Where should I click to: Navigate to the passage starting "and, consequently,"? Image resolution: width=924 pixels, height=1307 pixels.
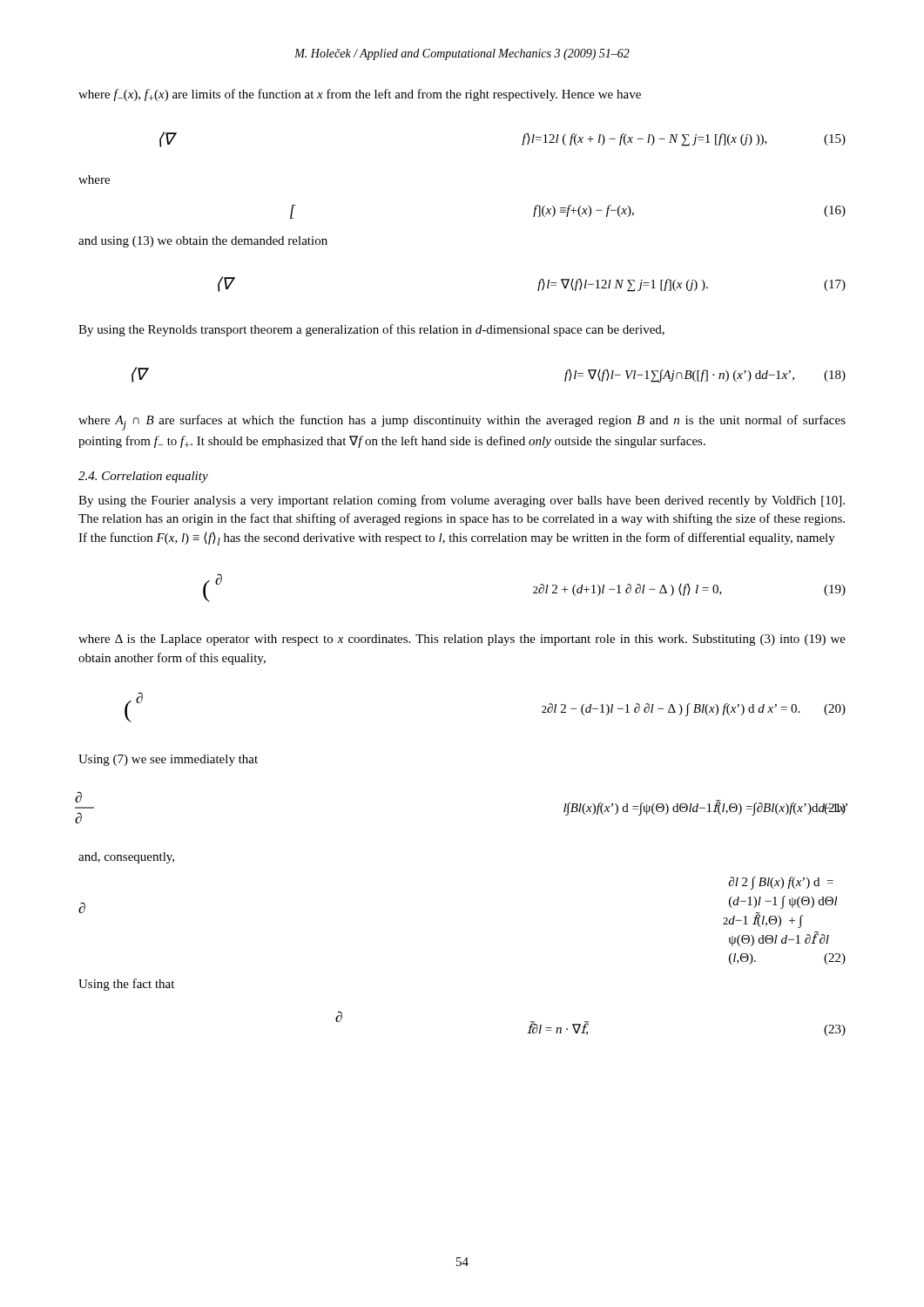coord(127,856)
